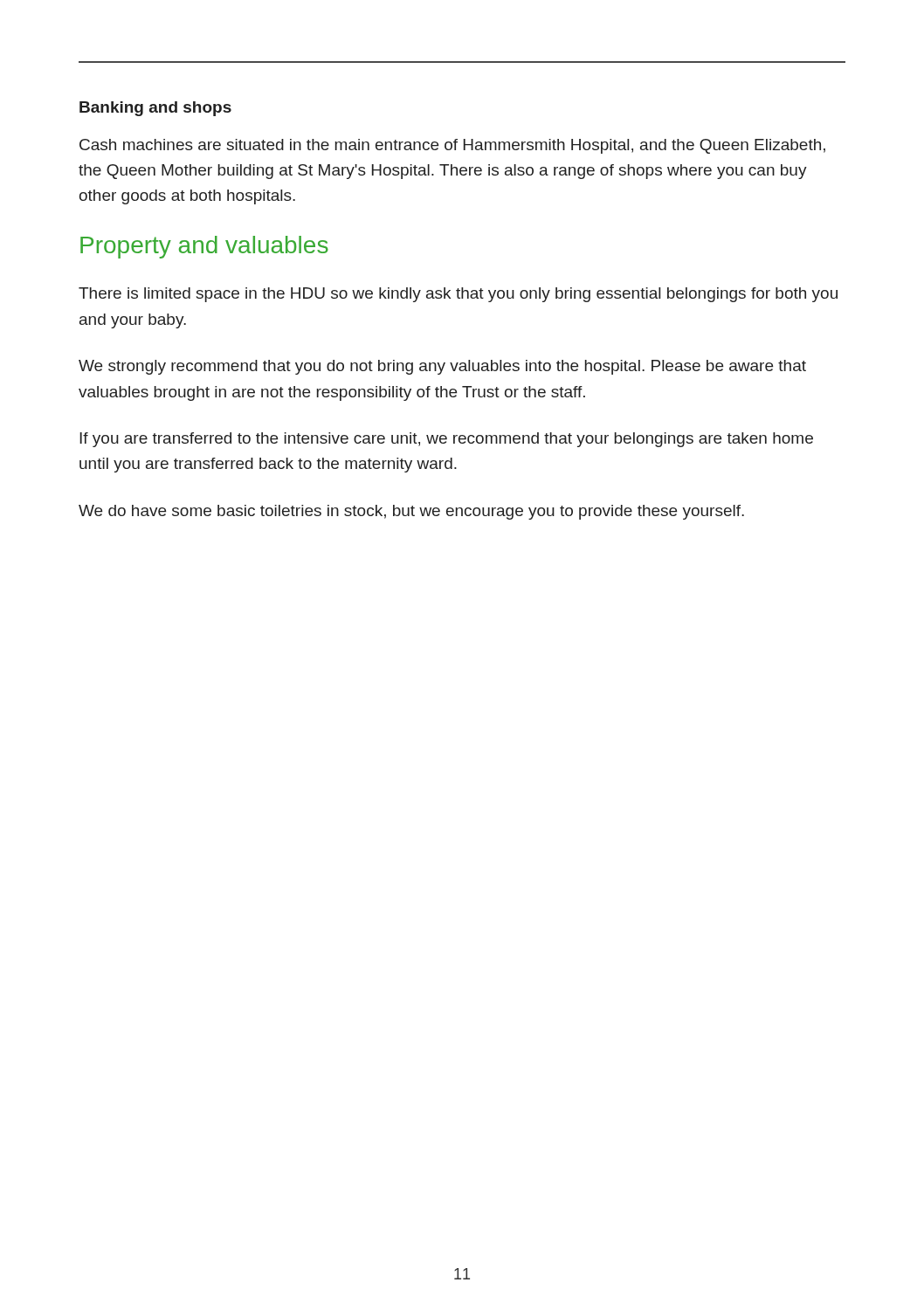Select the text block that says "Cash machines are situated in the"
This screenshot has width=924, height=1310.
coord(453,170)
